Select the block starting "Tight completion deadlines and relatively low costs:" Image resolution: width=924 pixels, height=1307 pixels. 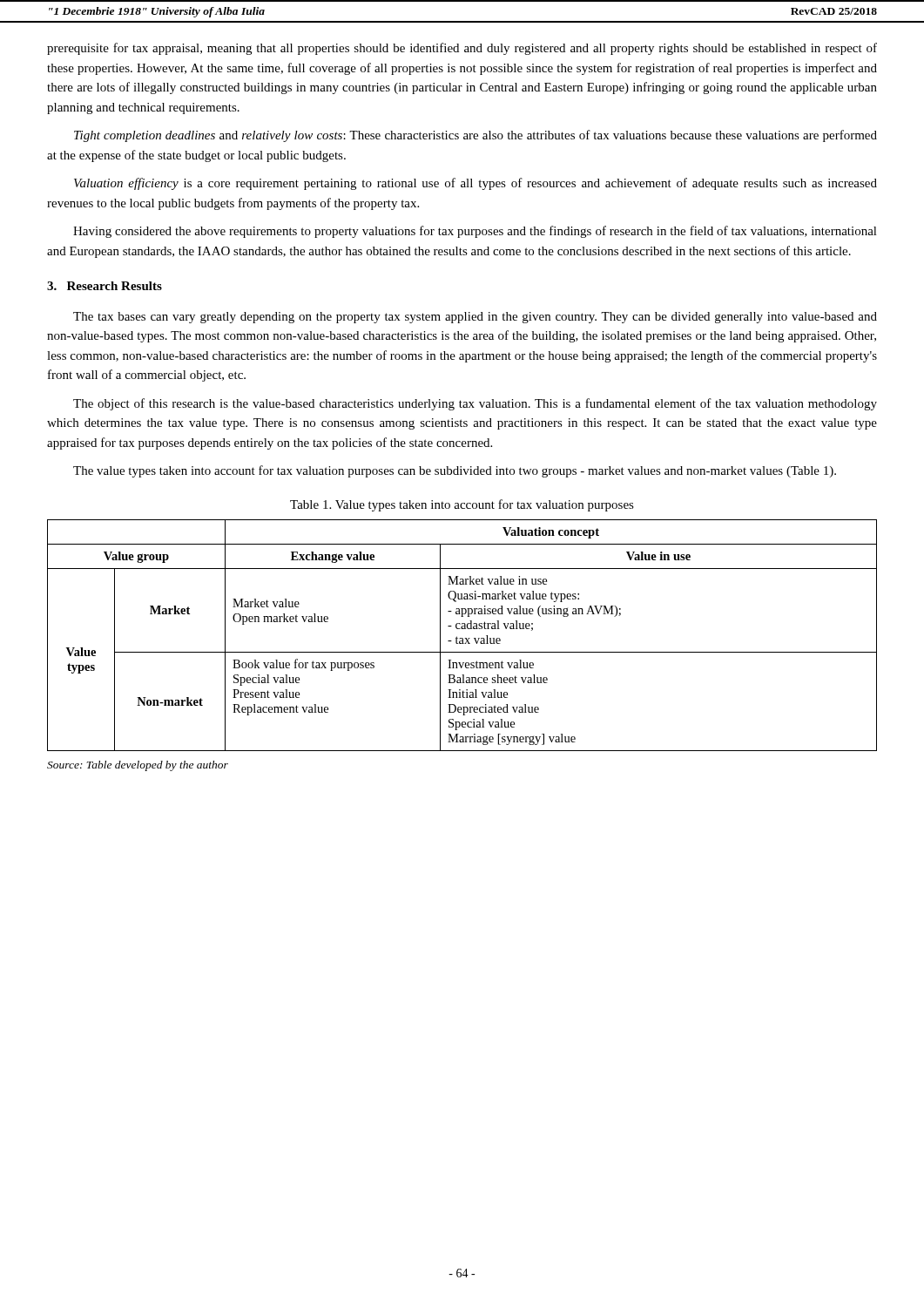click(x=462, y=145)
